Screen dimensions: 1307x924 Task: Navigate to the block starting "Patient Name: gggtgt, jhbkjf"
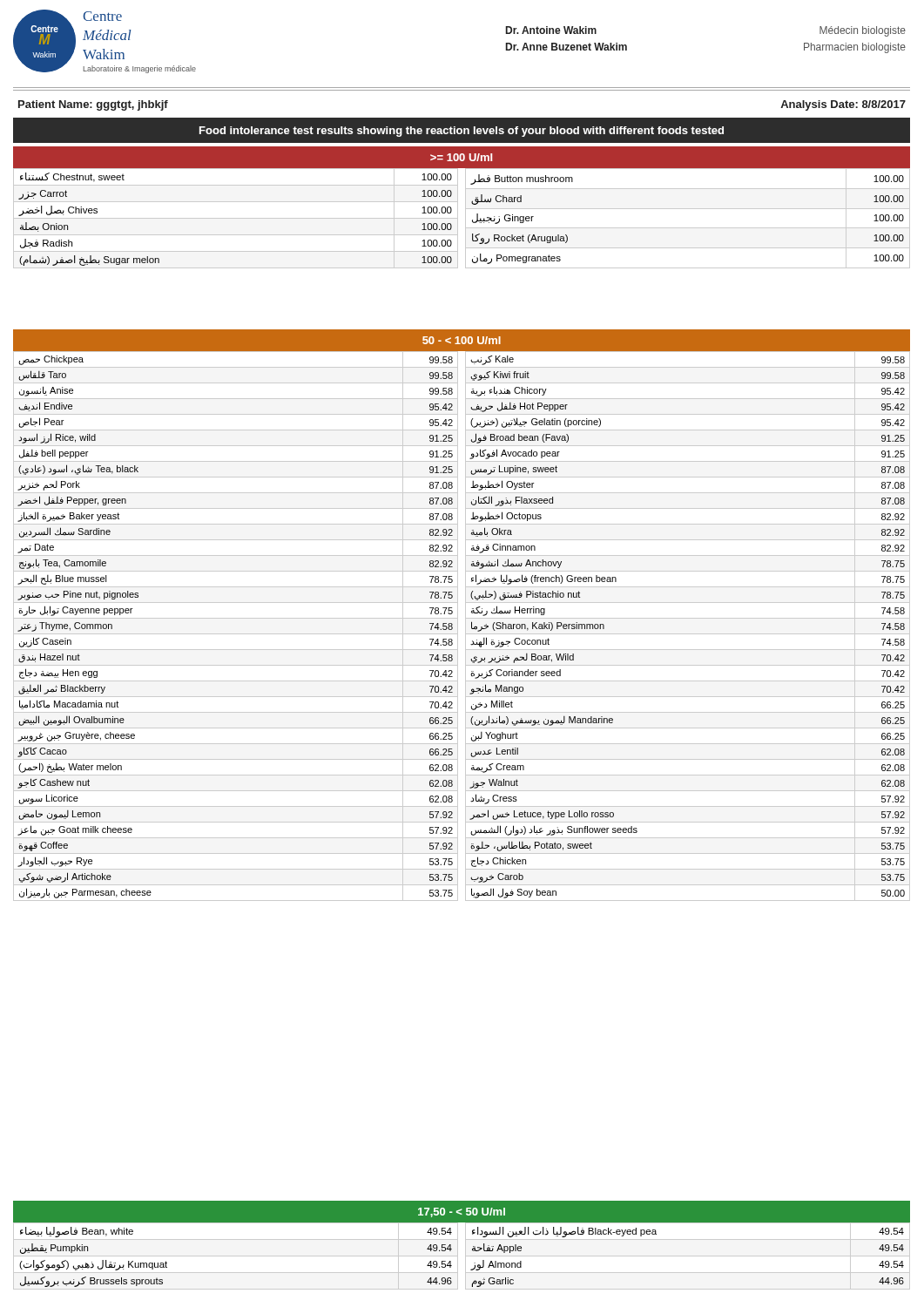[x=91, y=107]
